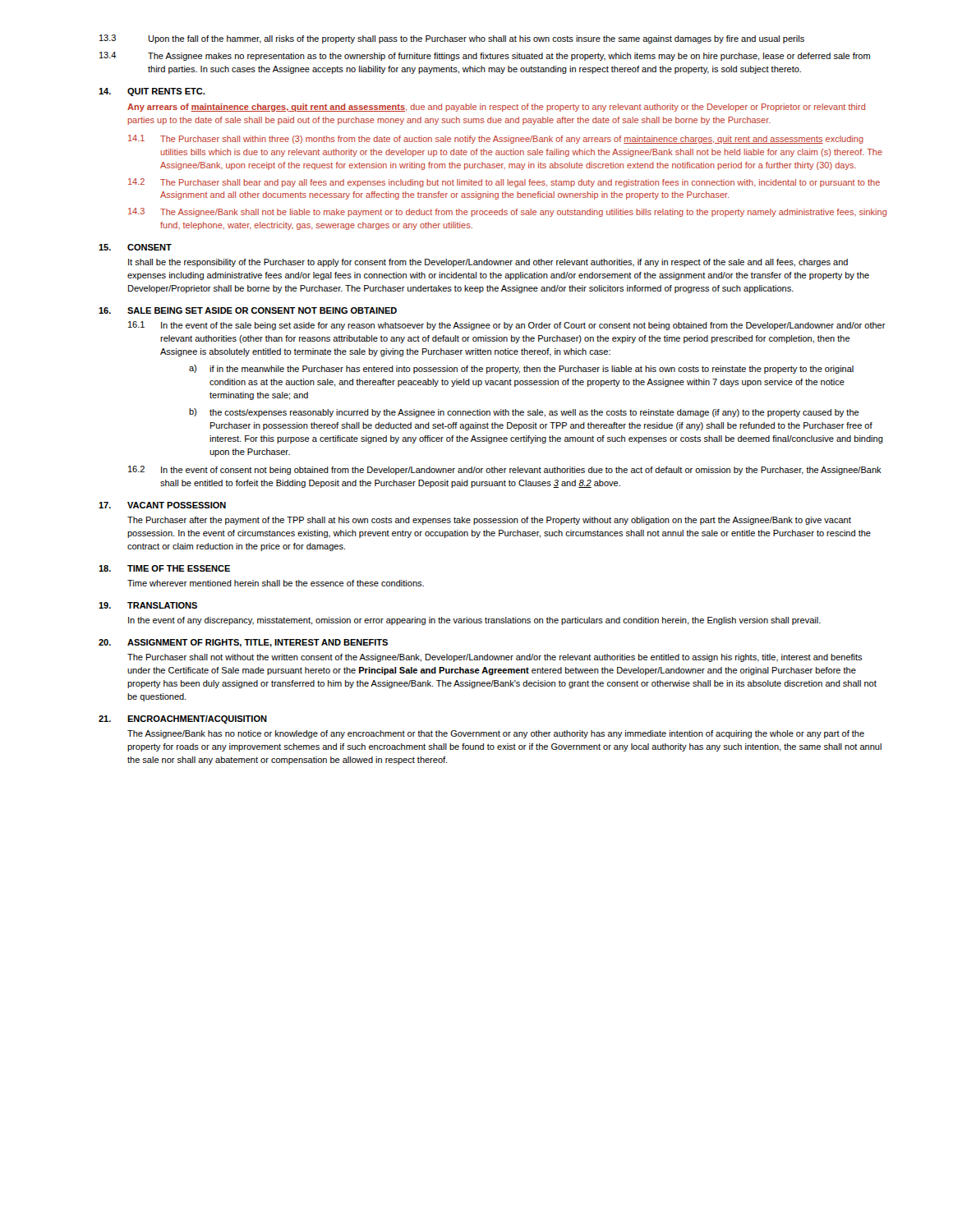Find the list item with the text "14.2 The Purchaser shall bear and pay all"
The image size is (953, 1232).
tap(507, 189)
